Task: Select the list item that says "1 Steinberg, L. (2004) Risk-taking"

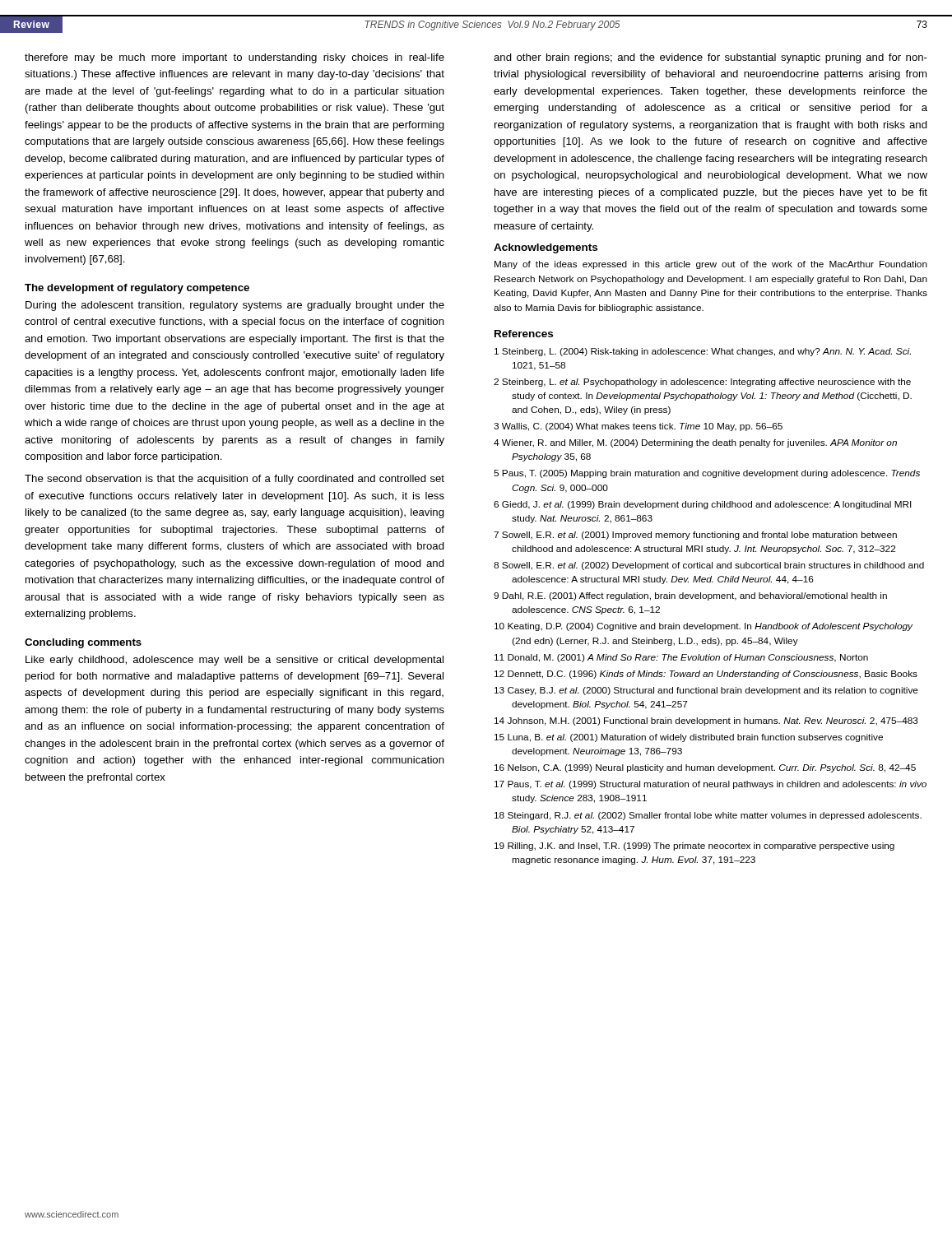Action: tap(703, 358)
